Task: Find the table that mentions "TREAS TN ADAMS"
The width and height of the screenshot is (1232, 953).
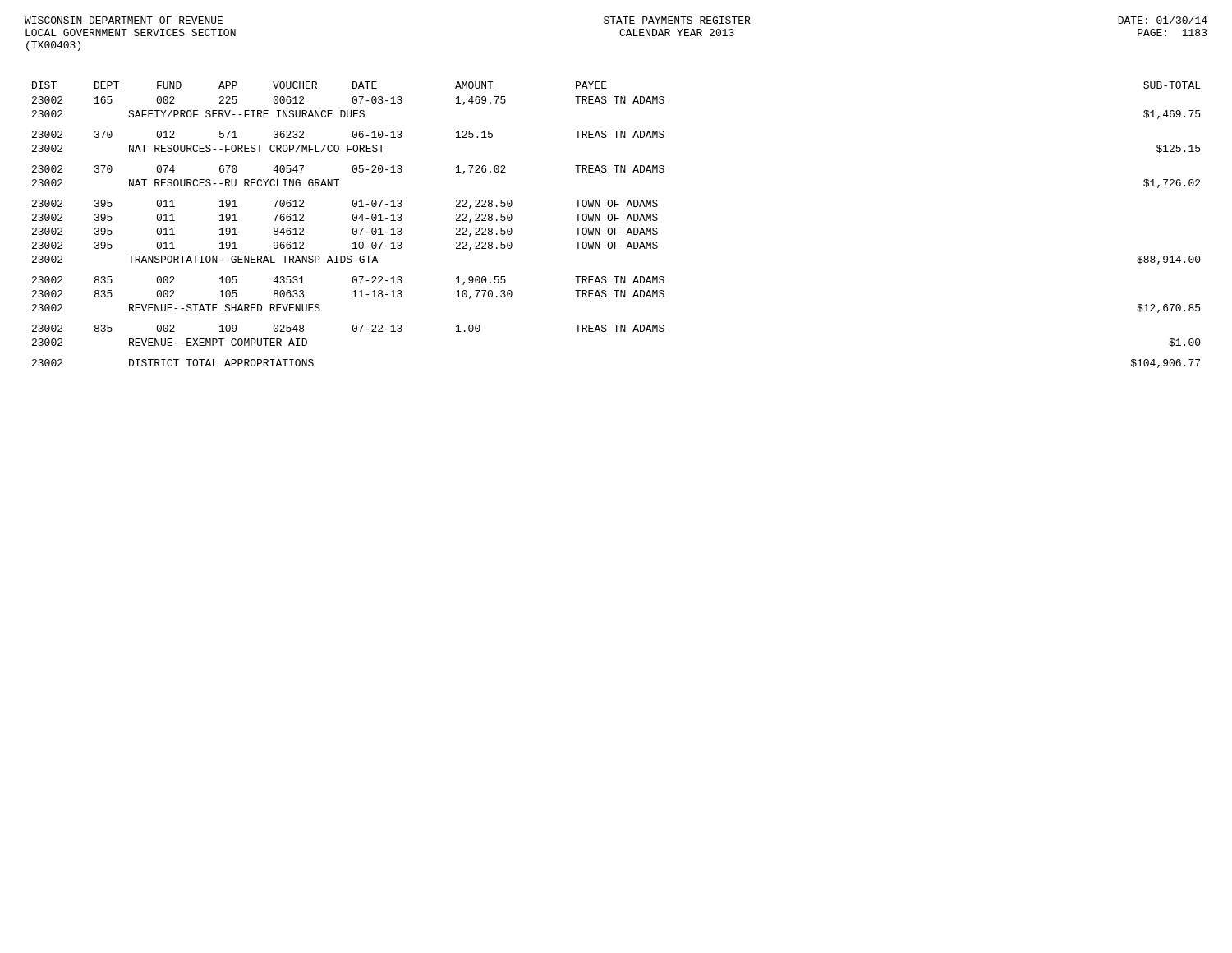Action: 616,224
